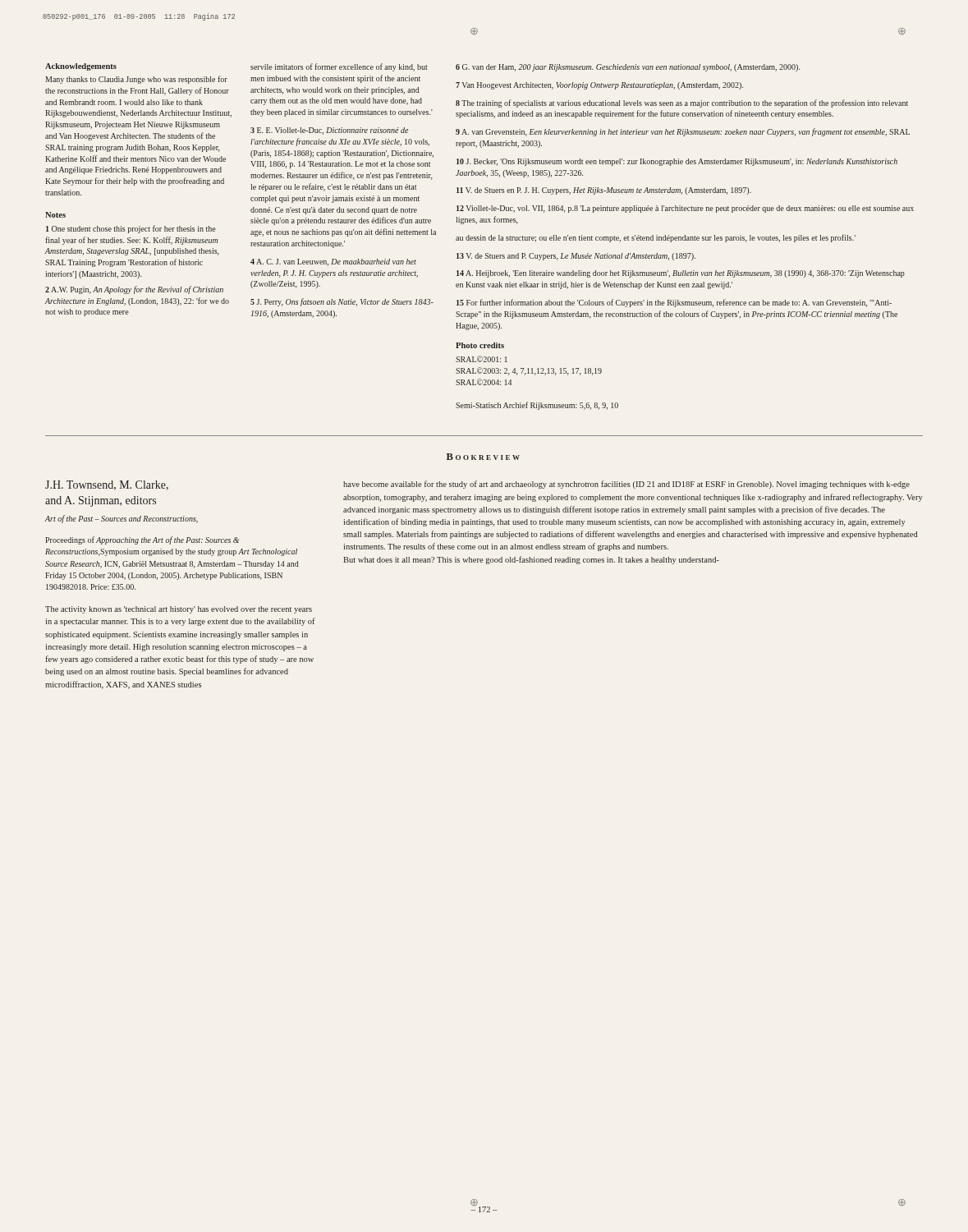Locate the text starting "have become available for the study of art"

[633, 522]
